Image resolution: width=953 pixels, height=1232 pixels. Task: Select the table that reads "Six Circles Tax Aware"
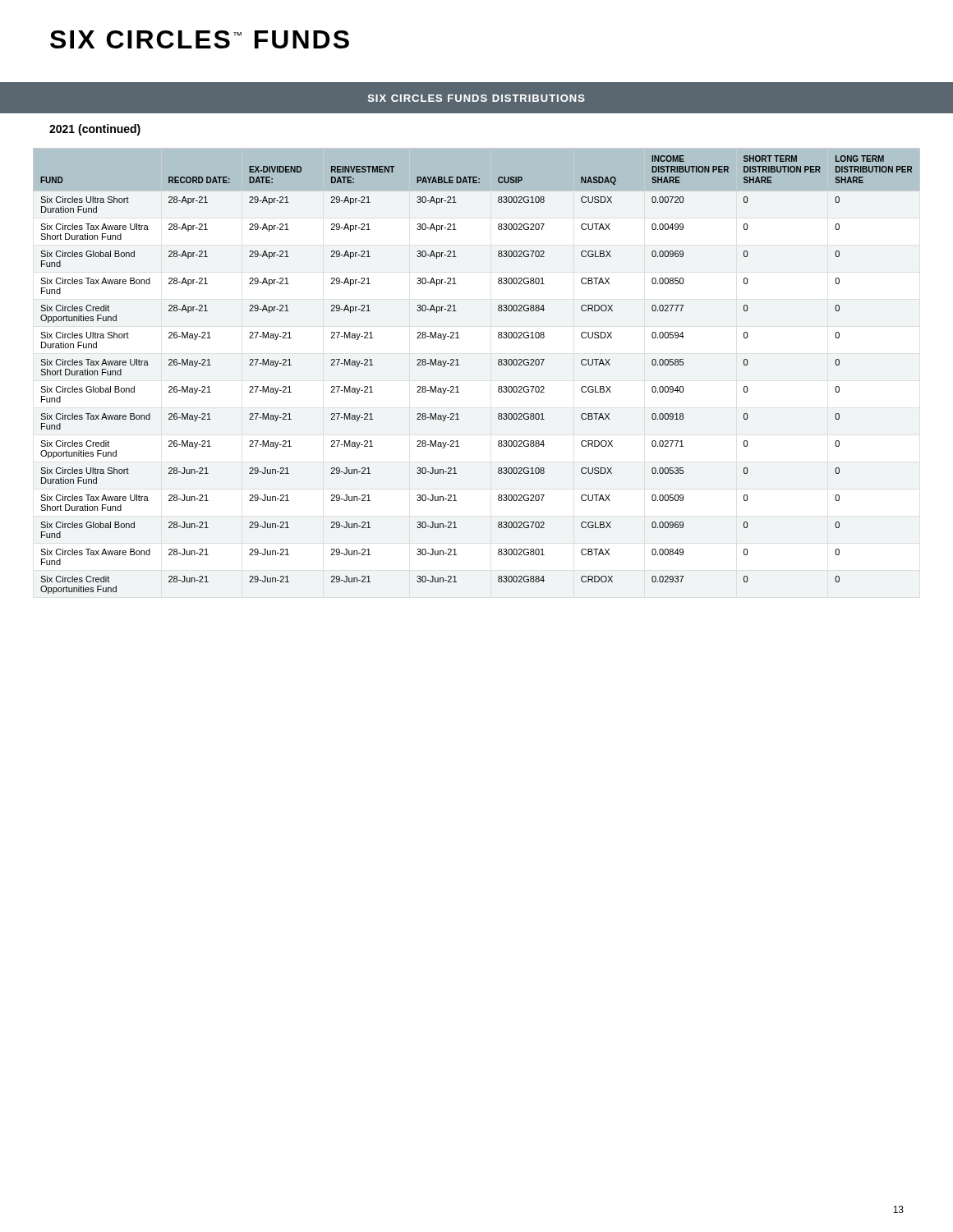click(x=476, y=373)
